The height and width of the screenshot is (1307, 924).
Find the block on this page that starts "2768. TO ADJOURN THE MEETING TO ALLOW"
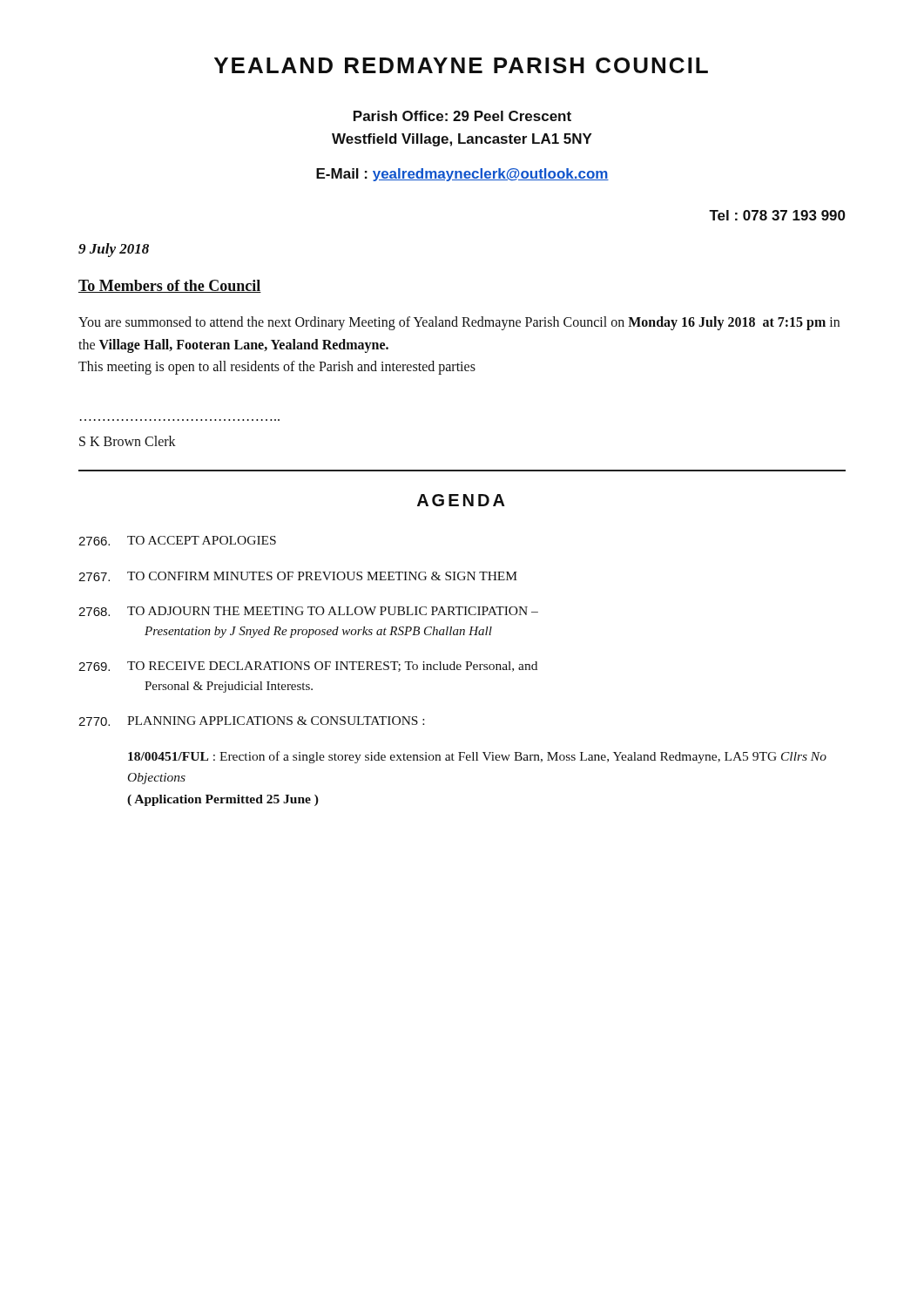coord(462,621)
